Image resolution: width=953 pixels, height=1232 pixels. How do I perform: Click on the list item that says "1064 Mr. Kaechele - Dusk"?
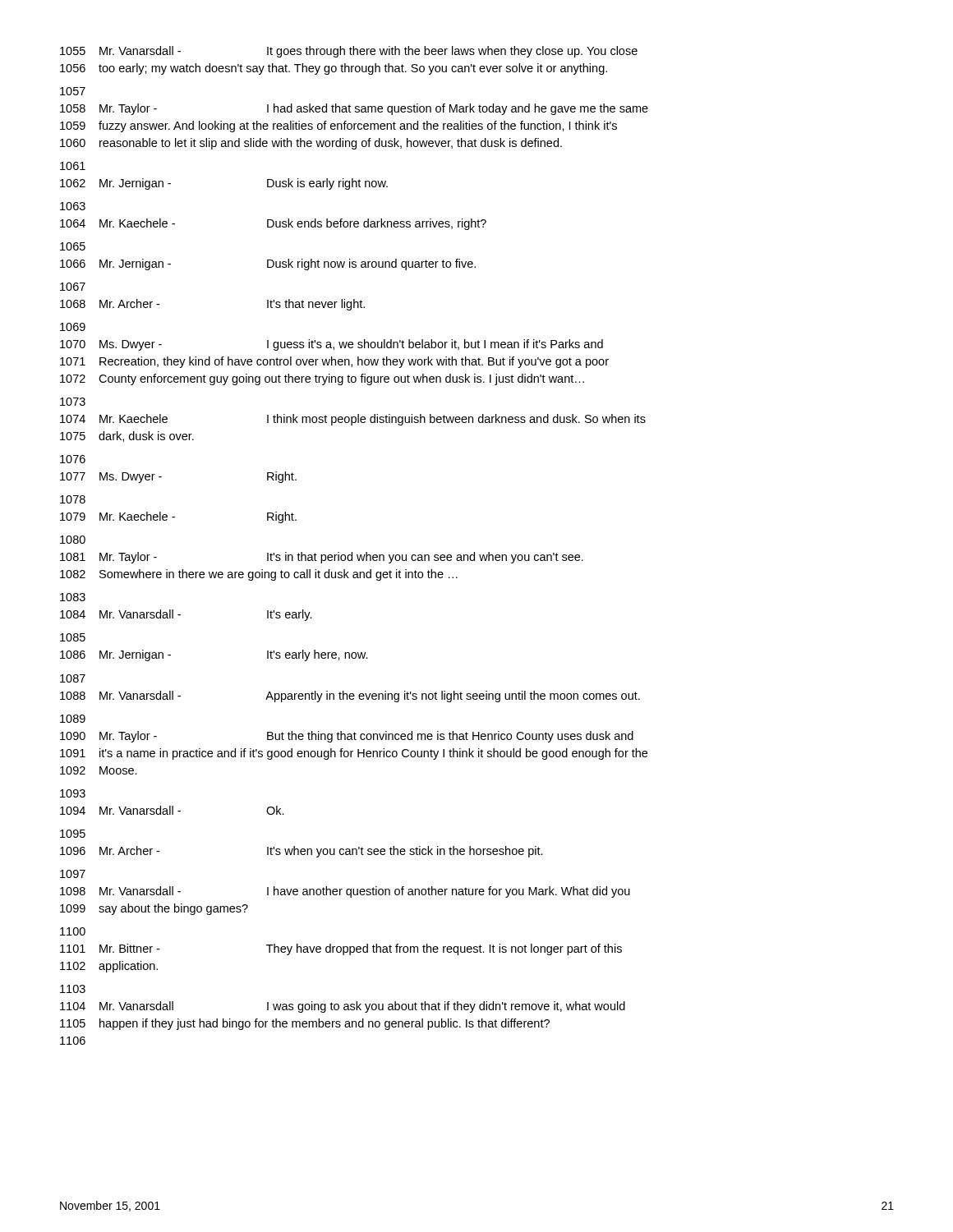(x=476, y=224)
